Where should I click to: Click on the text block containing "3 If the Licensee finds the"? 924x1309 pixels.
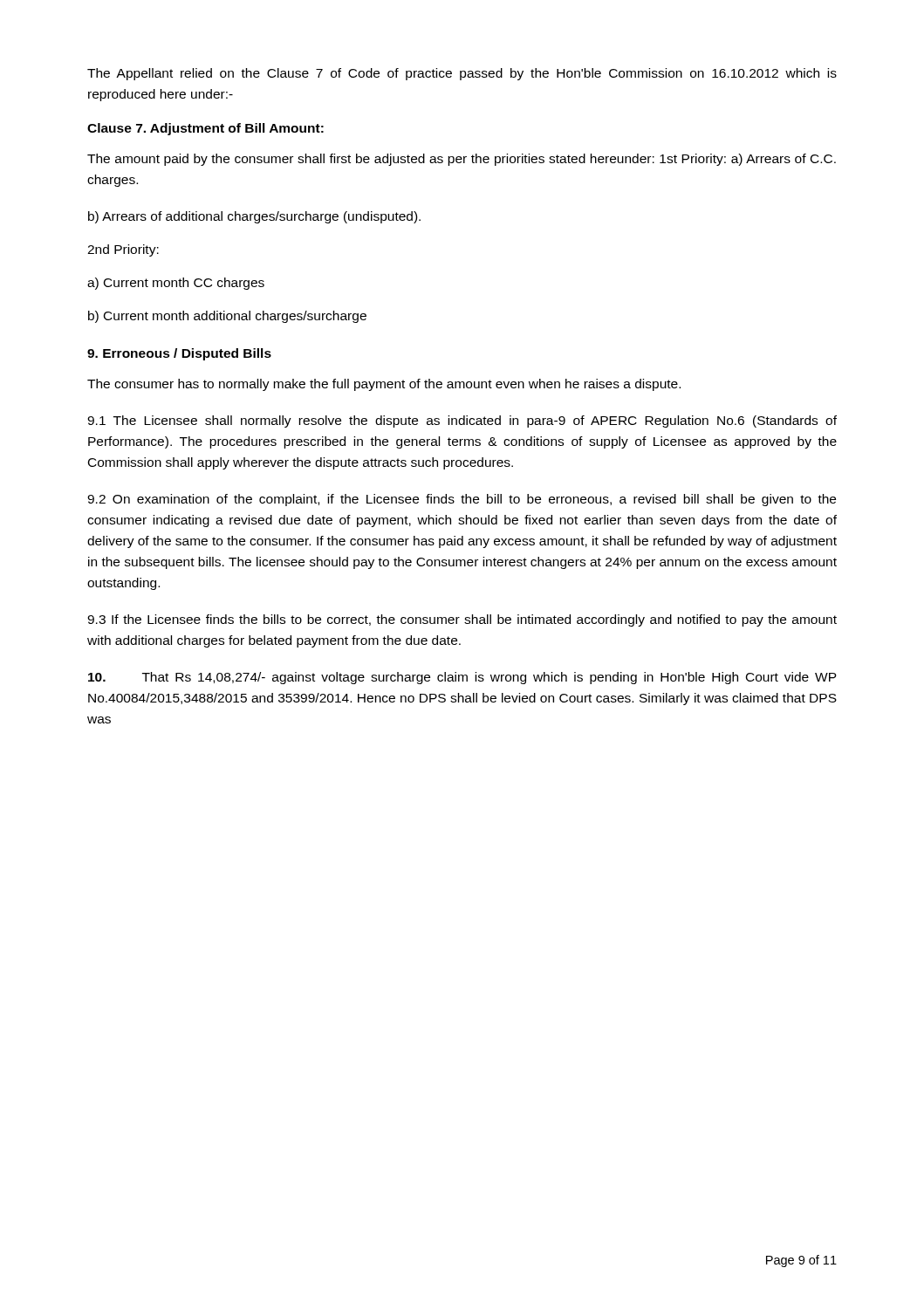[462, 630]
